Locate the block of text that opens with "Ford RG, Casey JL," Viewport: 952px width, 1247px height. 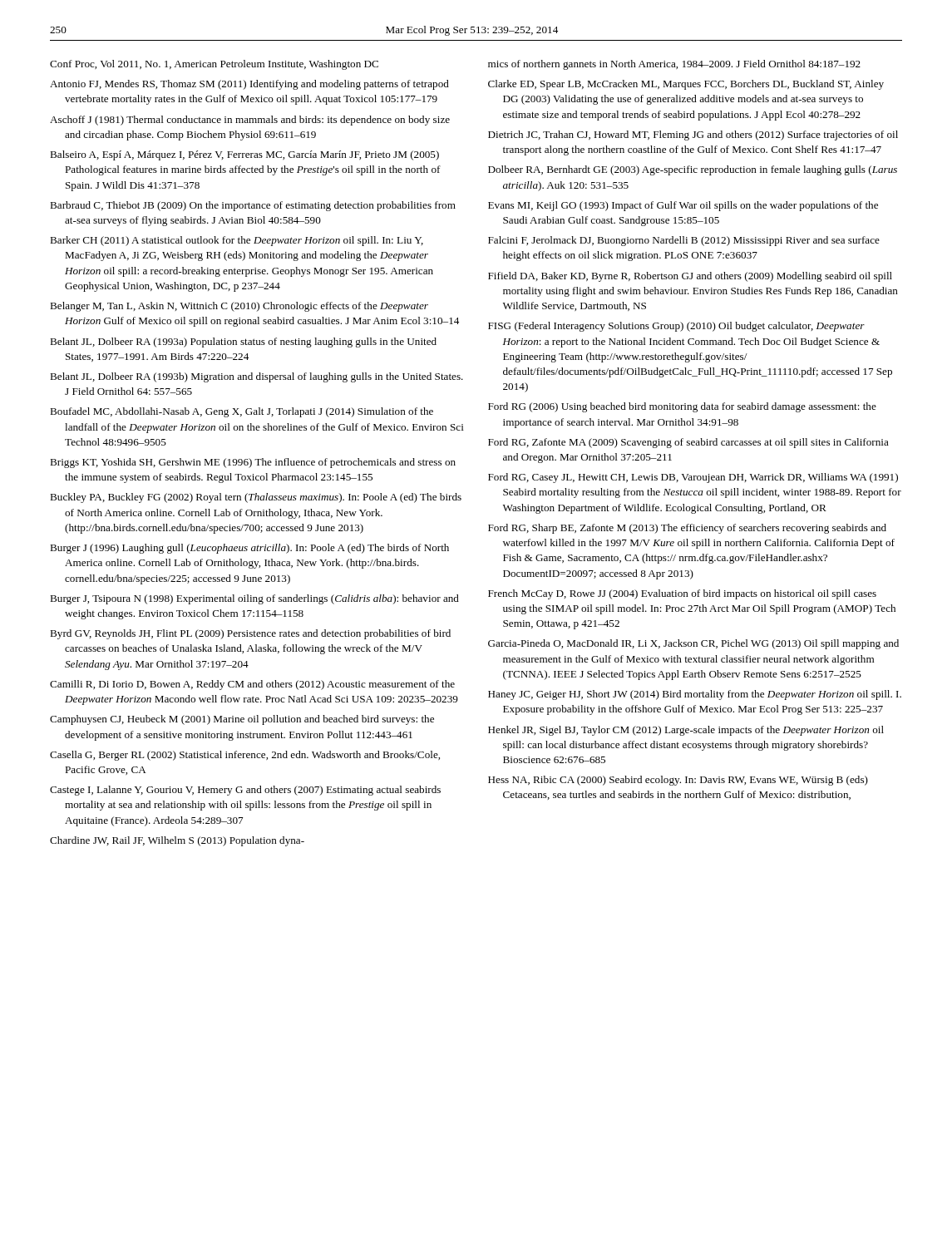pos(694,492)
